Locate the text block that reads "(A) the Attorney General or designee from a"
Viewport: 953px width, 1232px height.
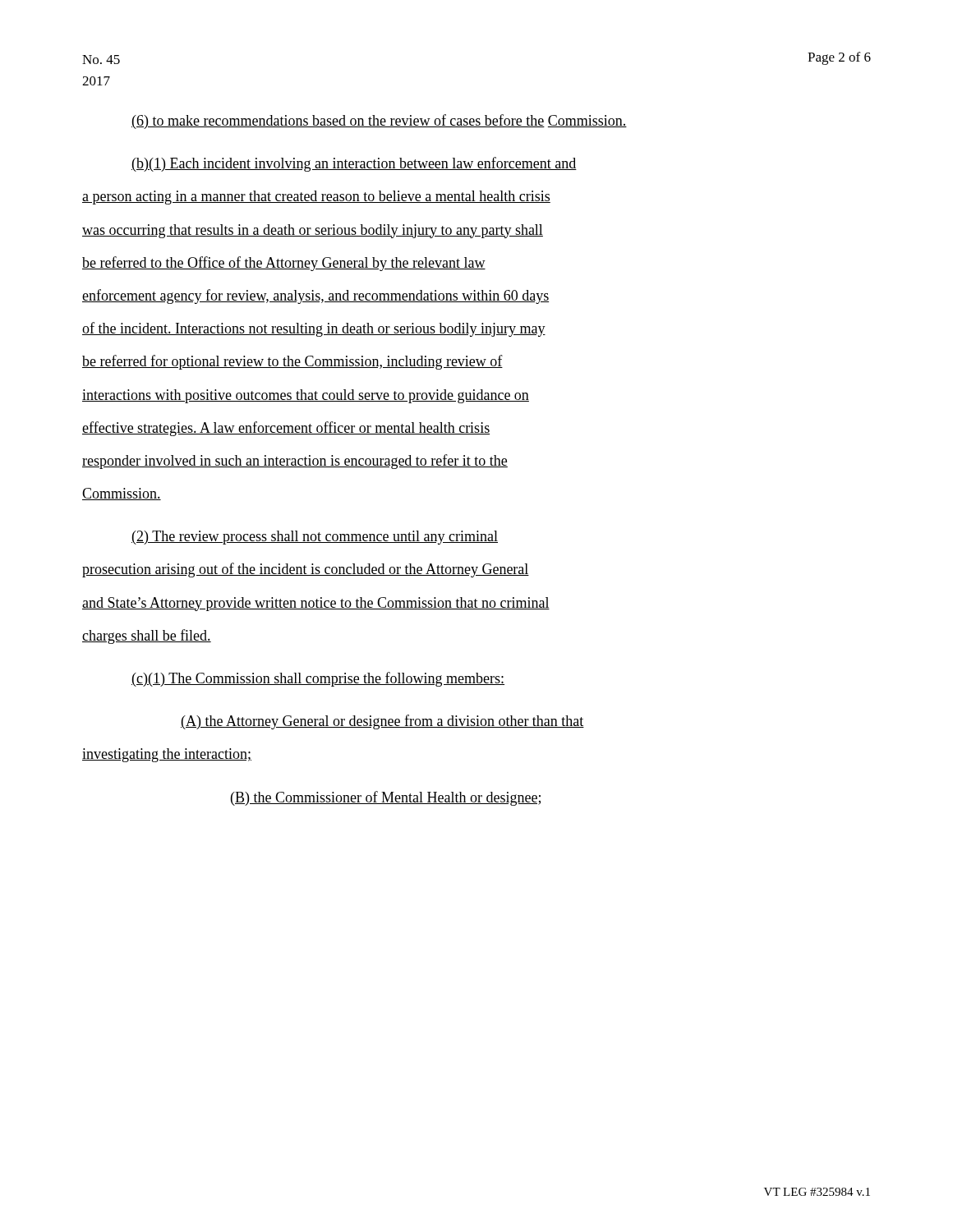[476, 738]
